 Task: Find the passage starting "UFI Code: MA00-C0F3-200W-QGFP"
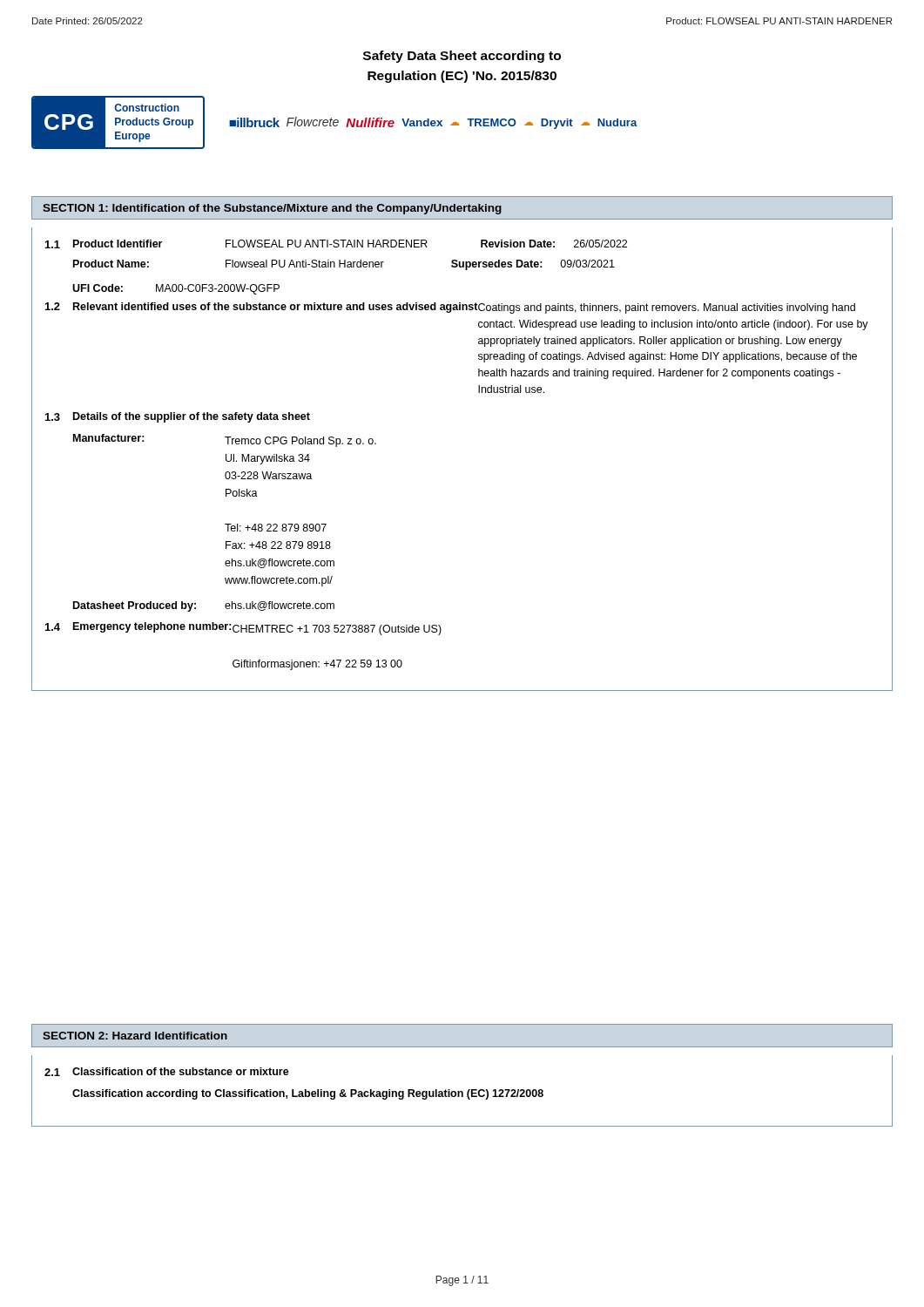point(176,288)
